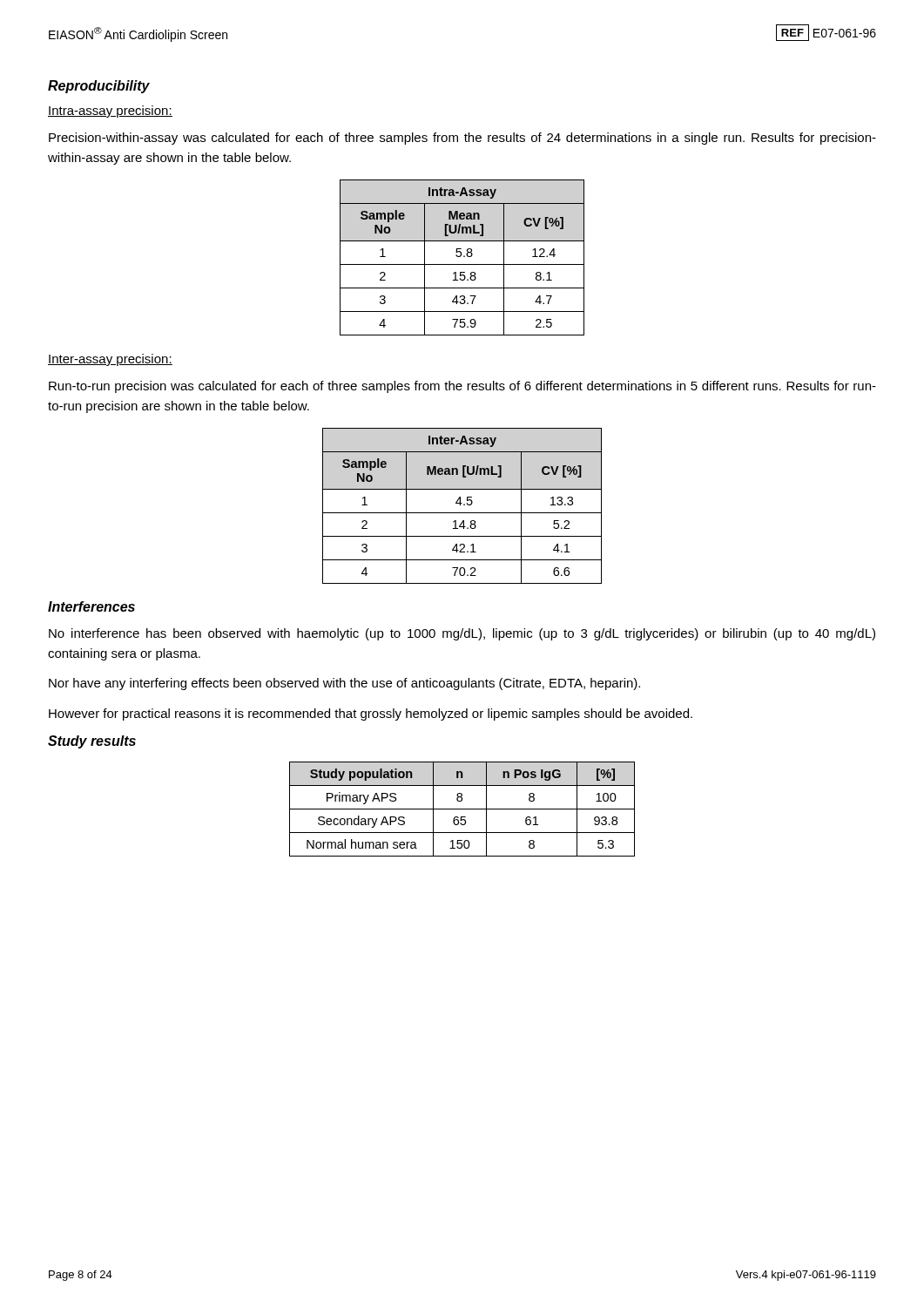Click on the section header that reads "Study results"
The width and height of the screenshot is (924, 1307).
pos(92,741)
